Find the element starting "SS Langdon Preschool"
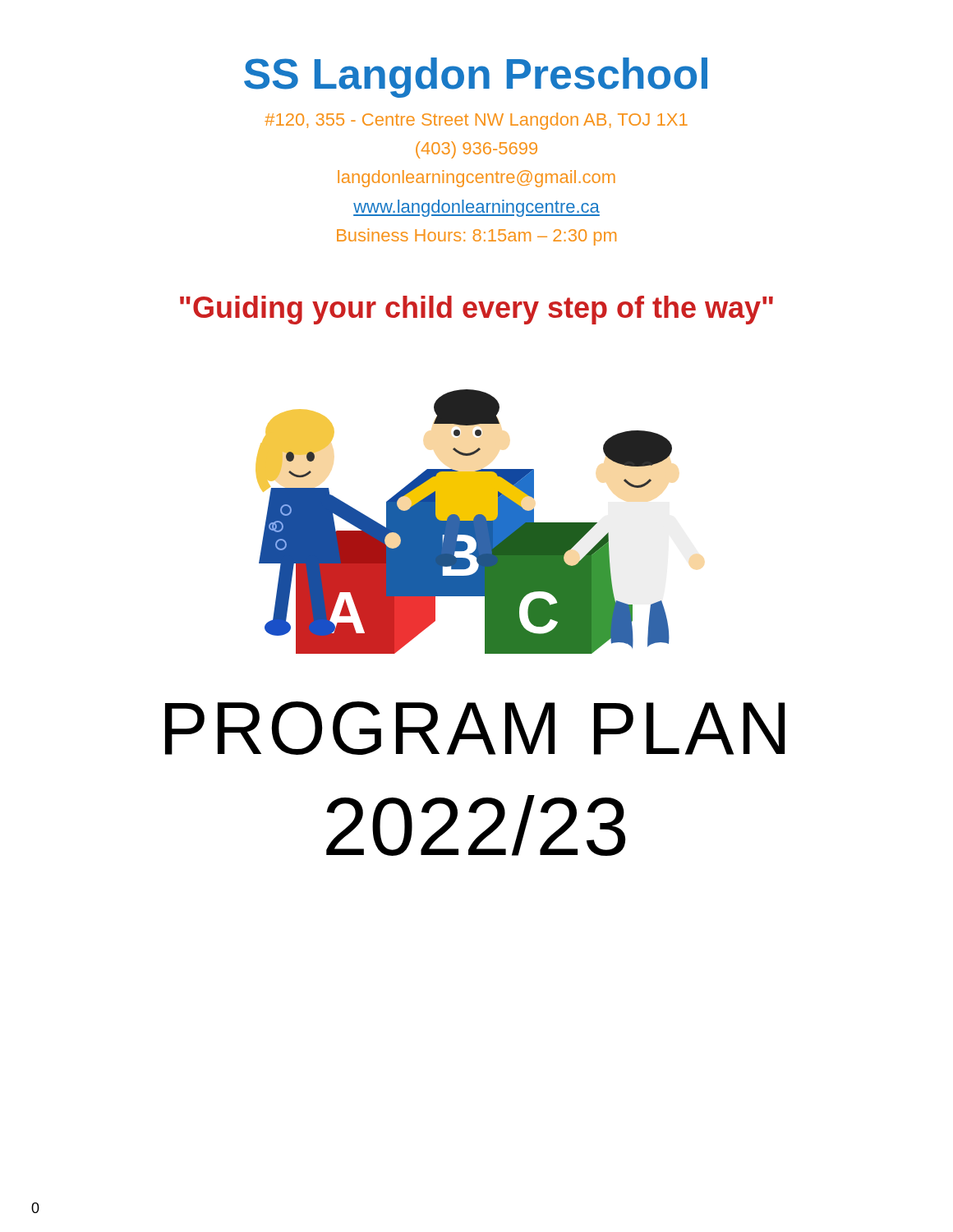This screenshot has width=953, height=1232. [476, 74]
